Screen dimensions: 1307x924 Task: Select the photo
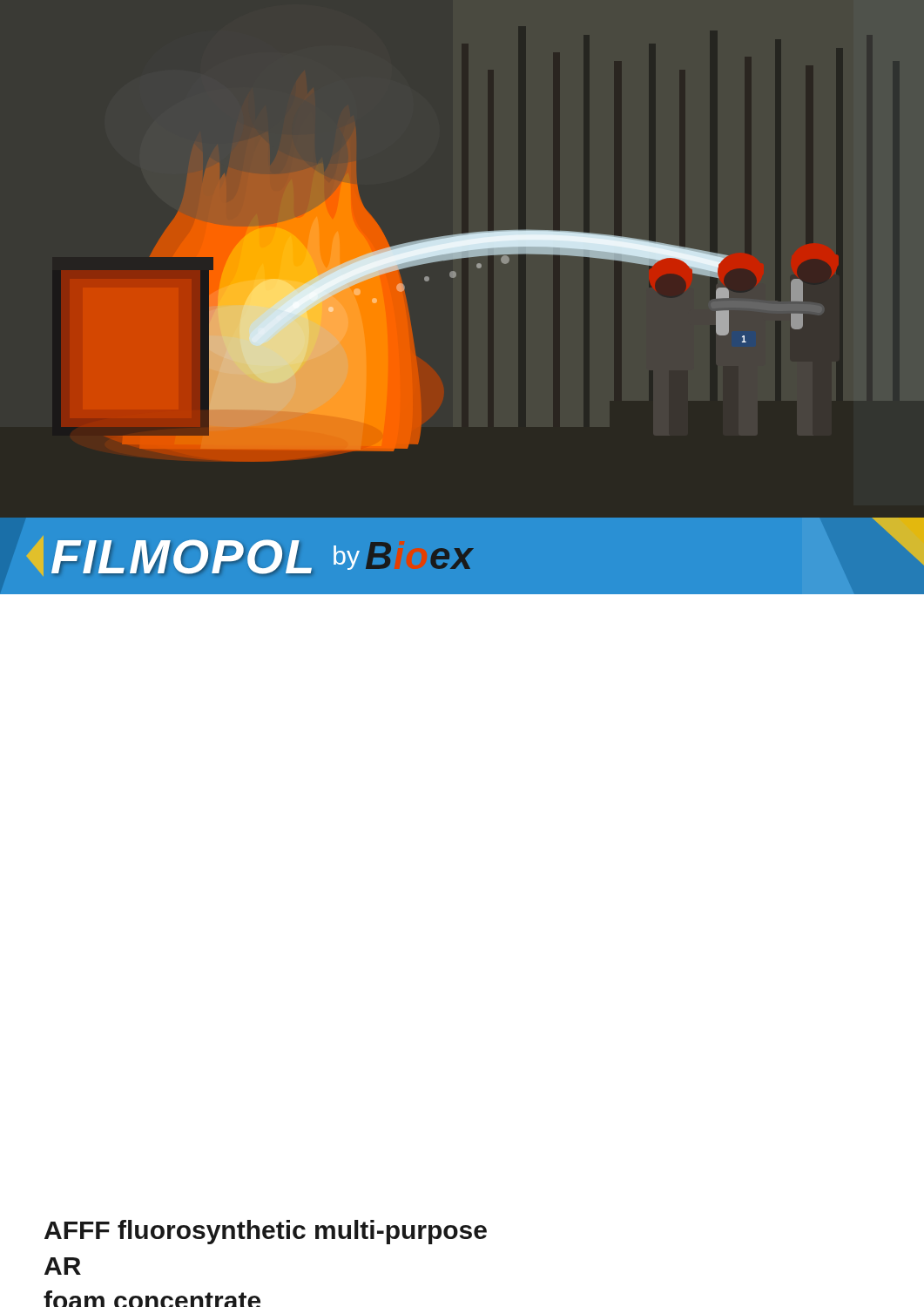462,270
